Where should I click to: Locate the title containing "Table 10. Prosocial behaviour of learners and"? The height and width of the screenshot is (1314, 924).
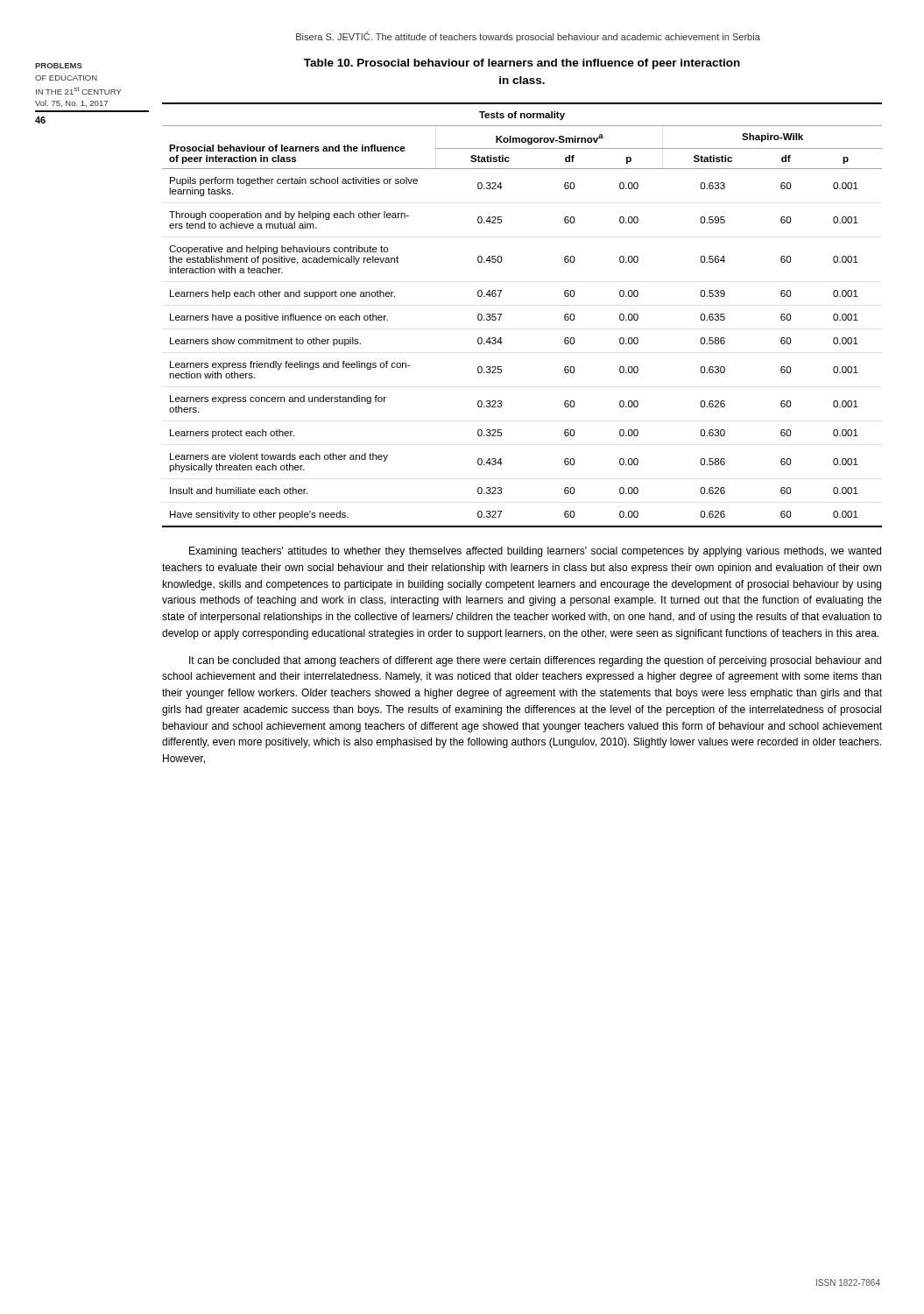[x=522, y=72]
